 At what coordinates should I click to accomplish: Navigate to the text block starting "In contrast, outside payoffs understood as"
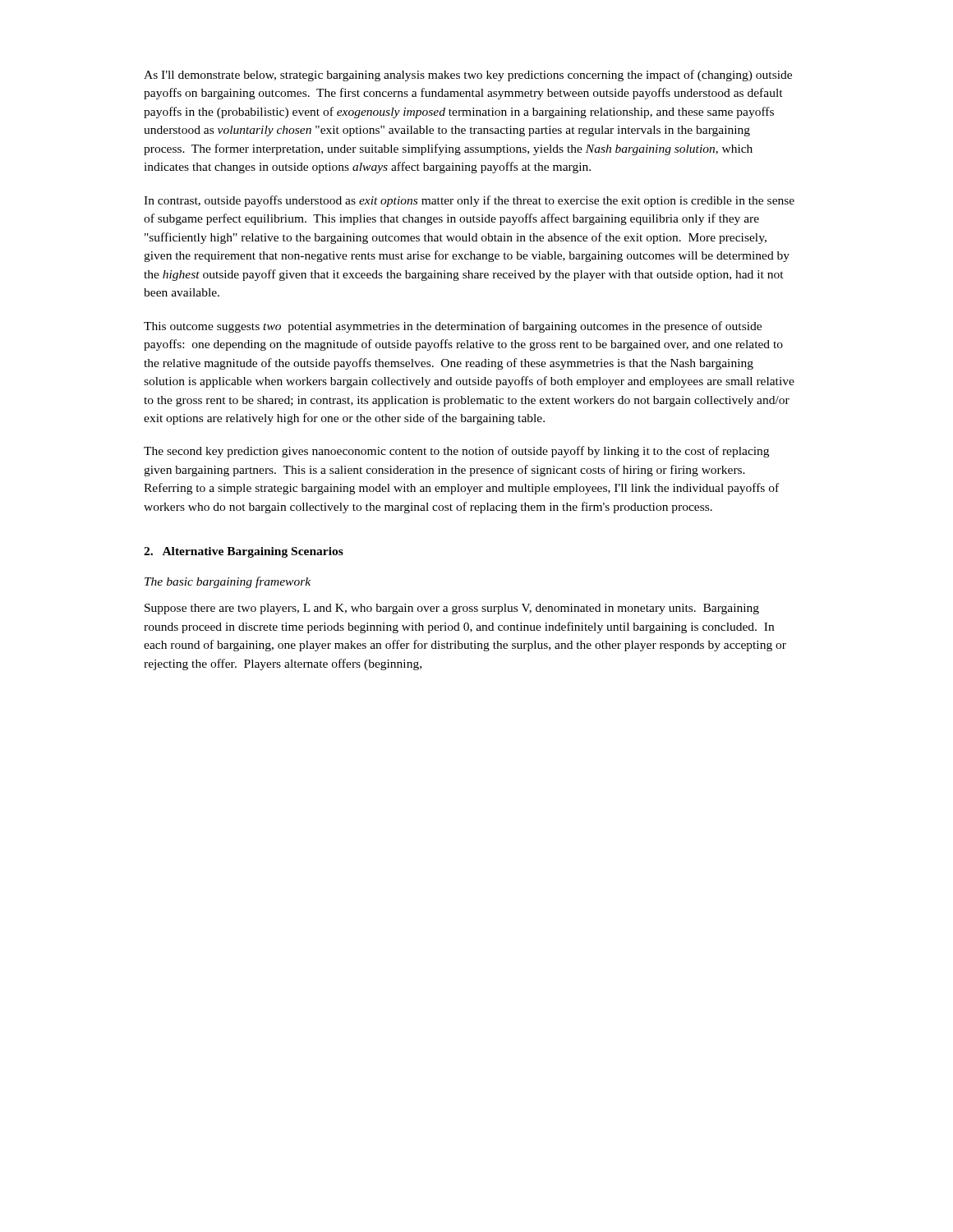pyautogui.click(x=469, y=246)
